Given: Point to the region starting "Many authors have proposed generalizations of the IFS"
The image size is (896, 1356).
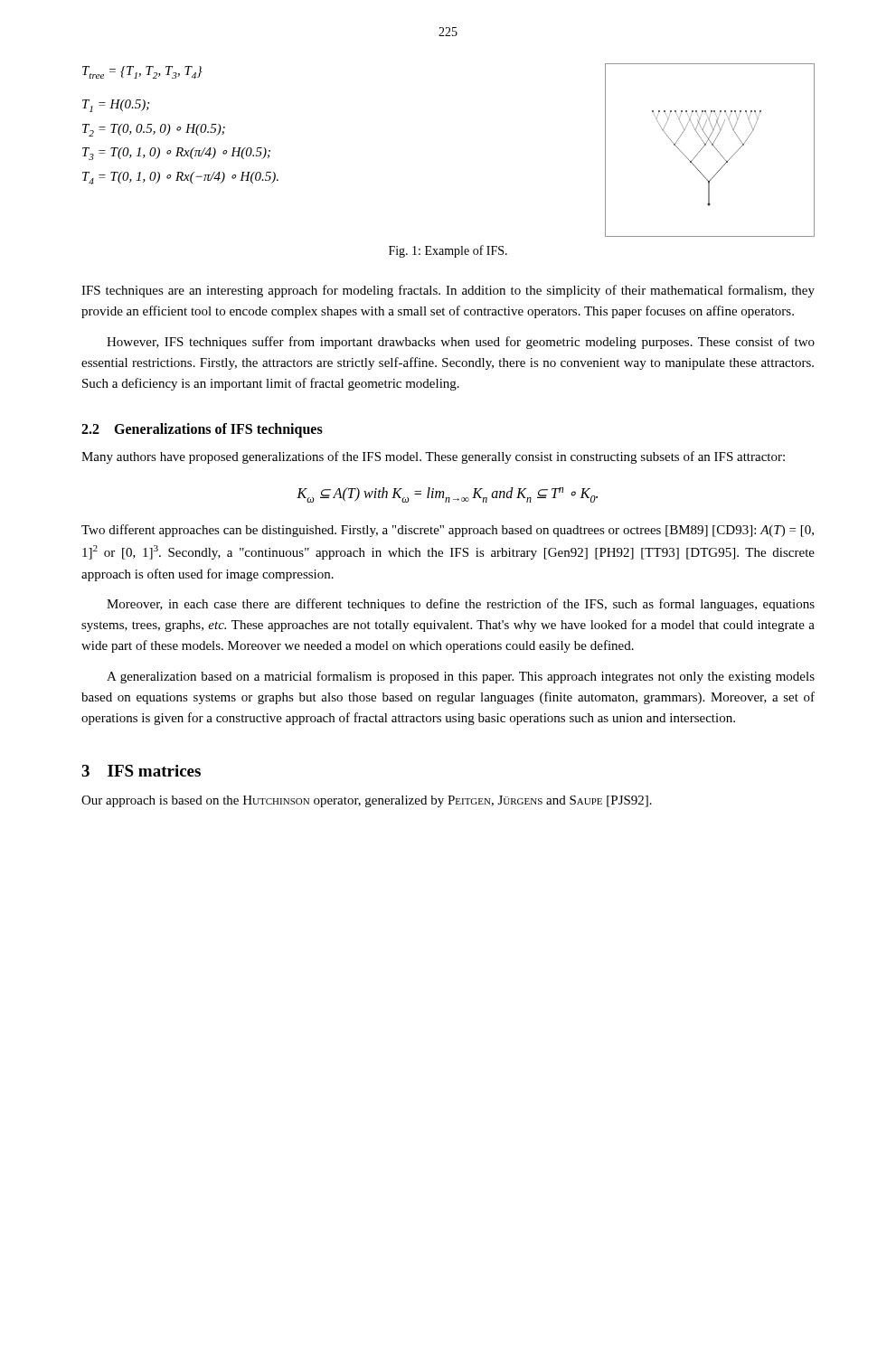Looking at the screenshot, I should coord(434,457).
